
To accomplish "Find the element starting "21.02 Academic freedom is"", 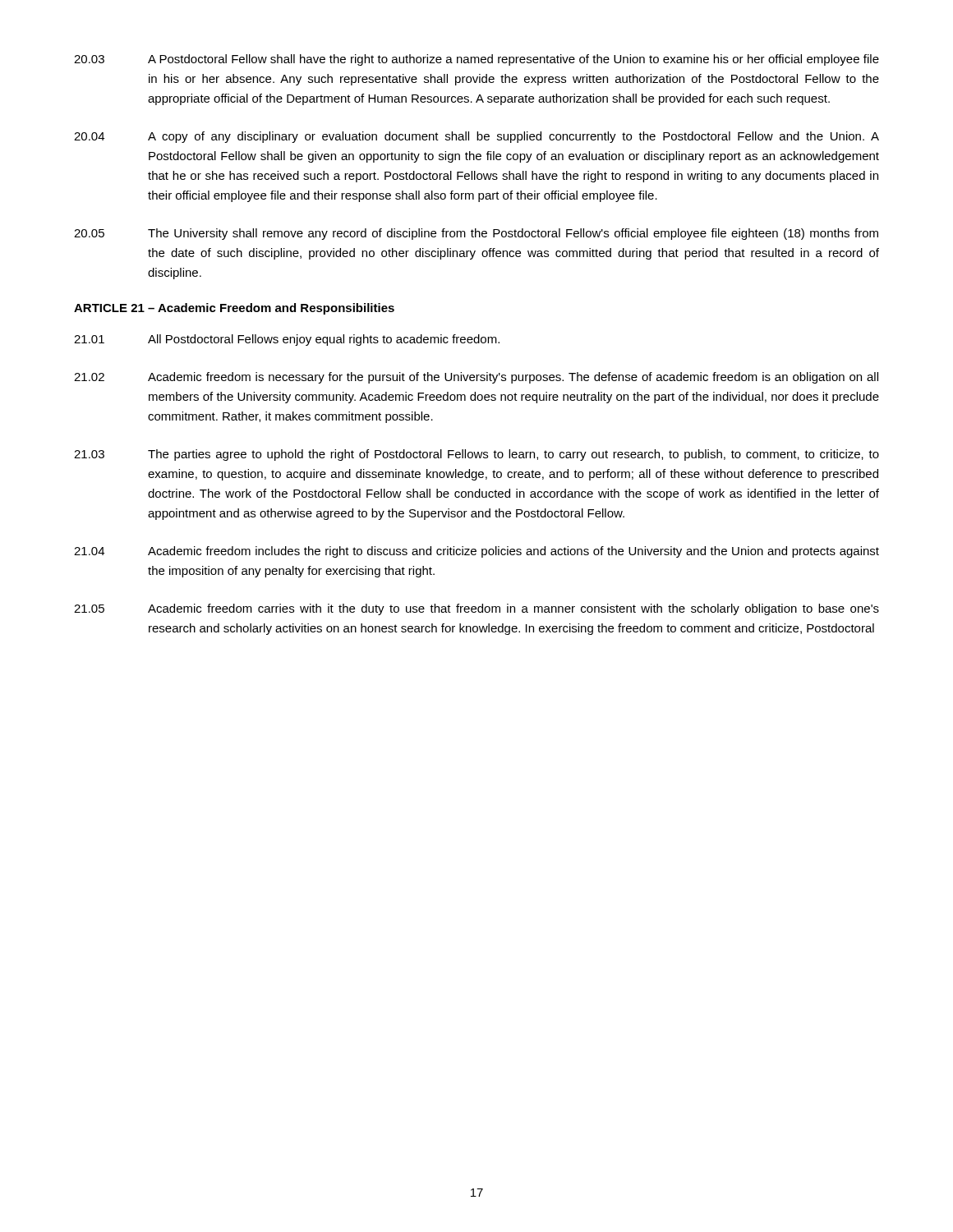I will 476,397.
